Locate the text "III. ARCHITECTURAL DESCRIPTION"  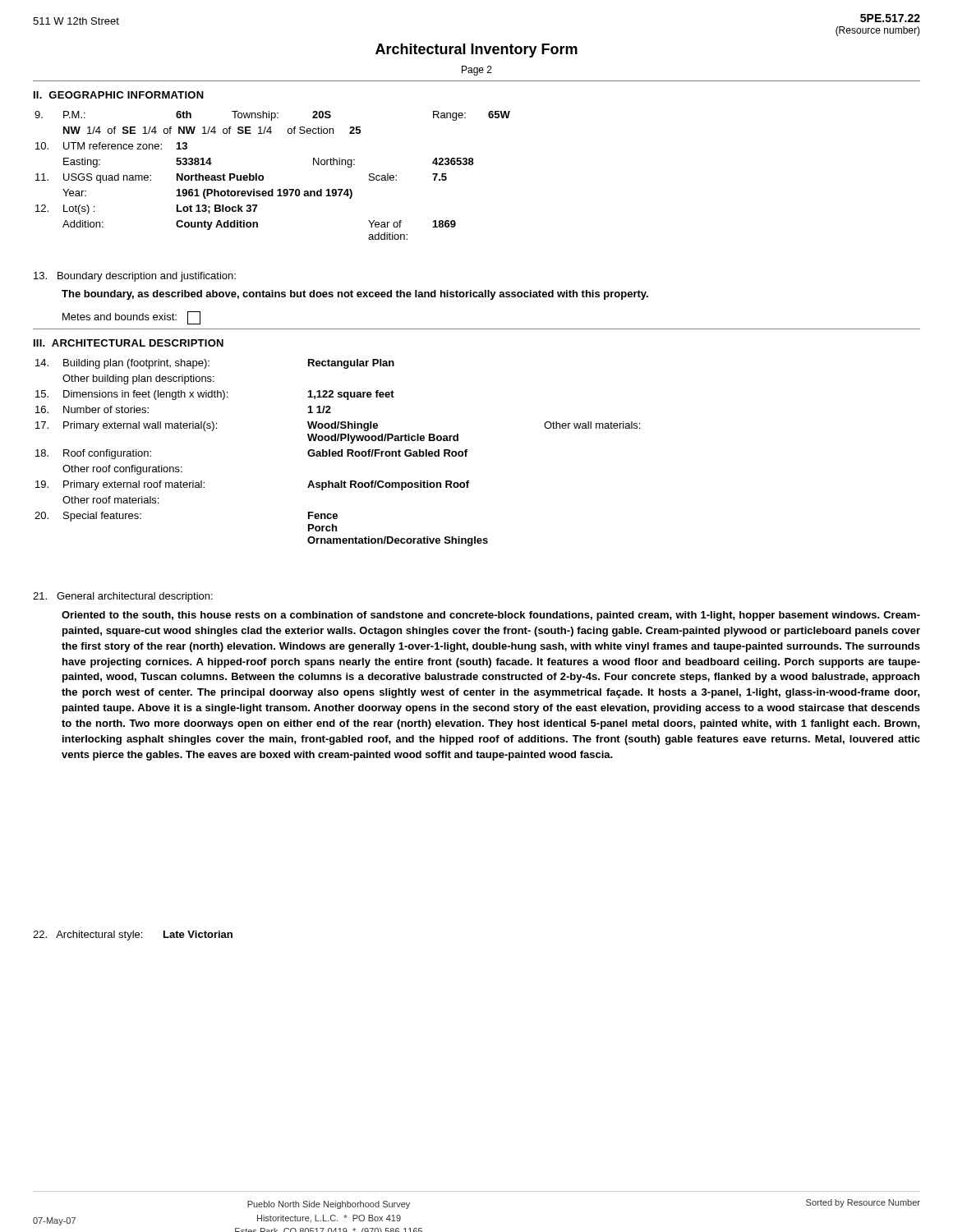point(128,343)
